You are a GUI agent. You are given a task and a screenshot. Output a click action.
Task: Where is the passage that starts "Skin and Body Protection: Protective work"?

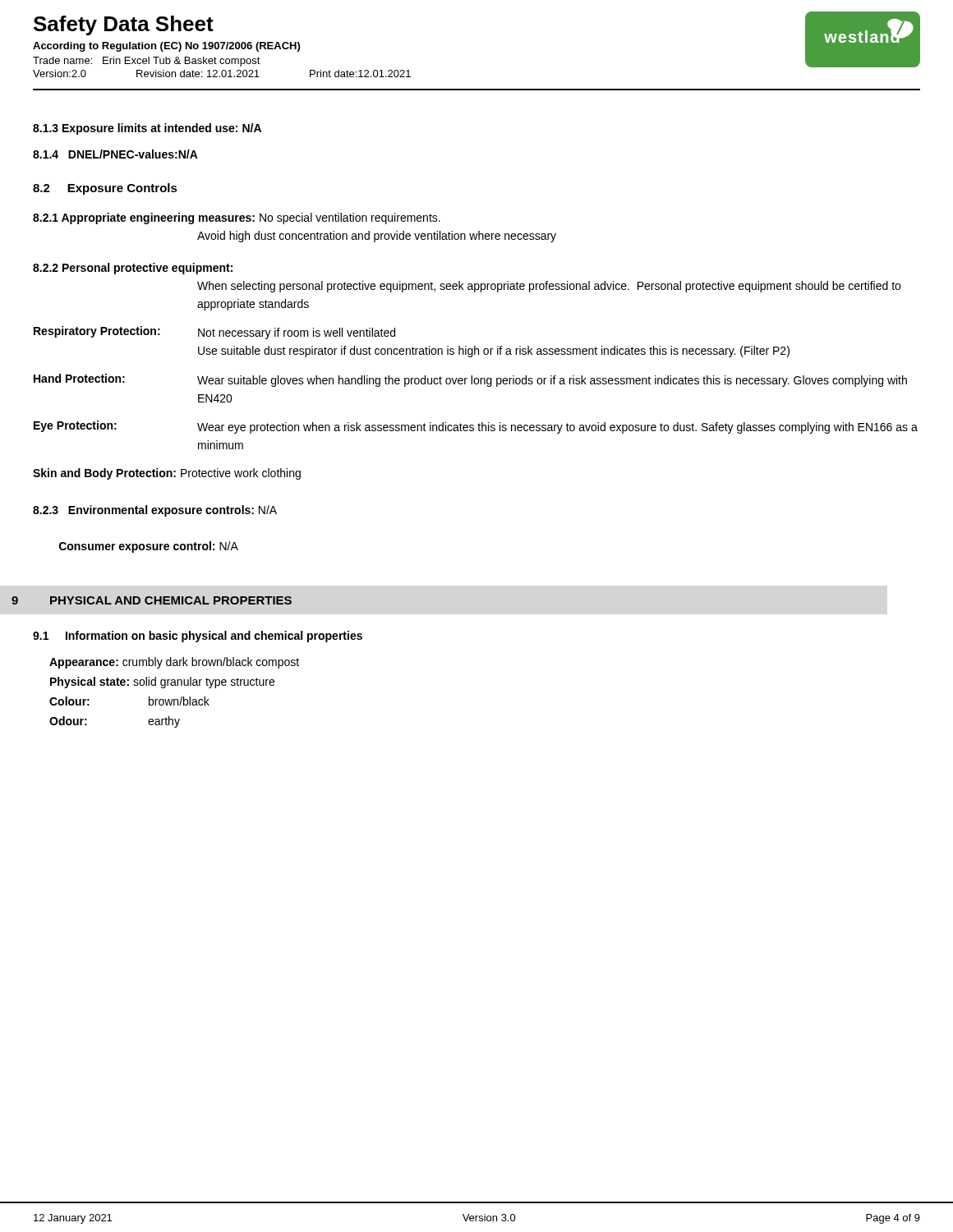pos(167,473)
